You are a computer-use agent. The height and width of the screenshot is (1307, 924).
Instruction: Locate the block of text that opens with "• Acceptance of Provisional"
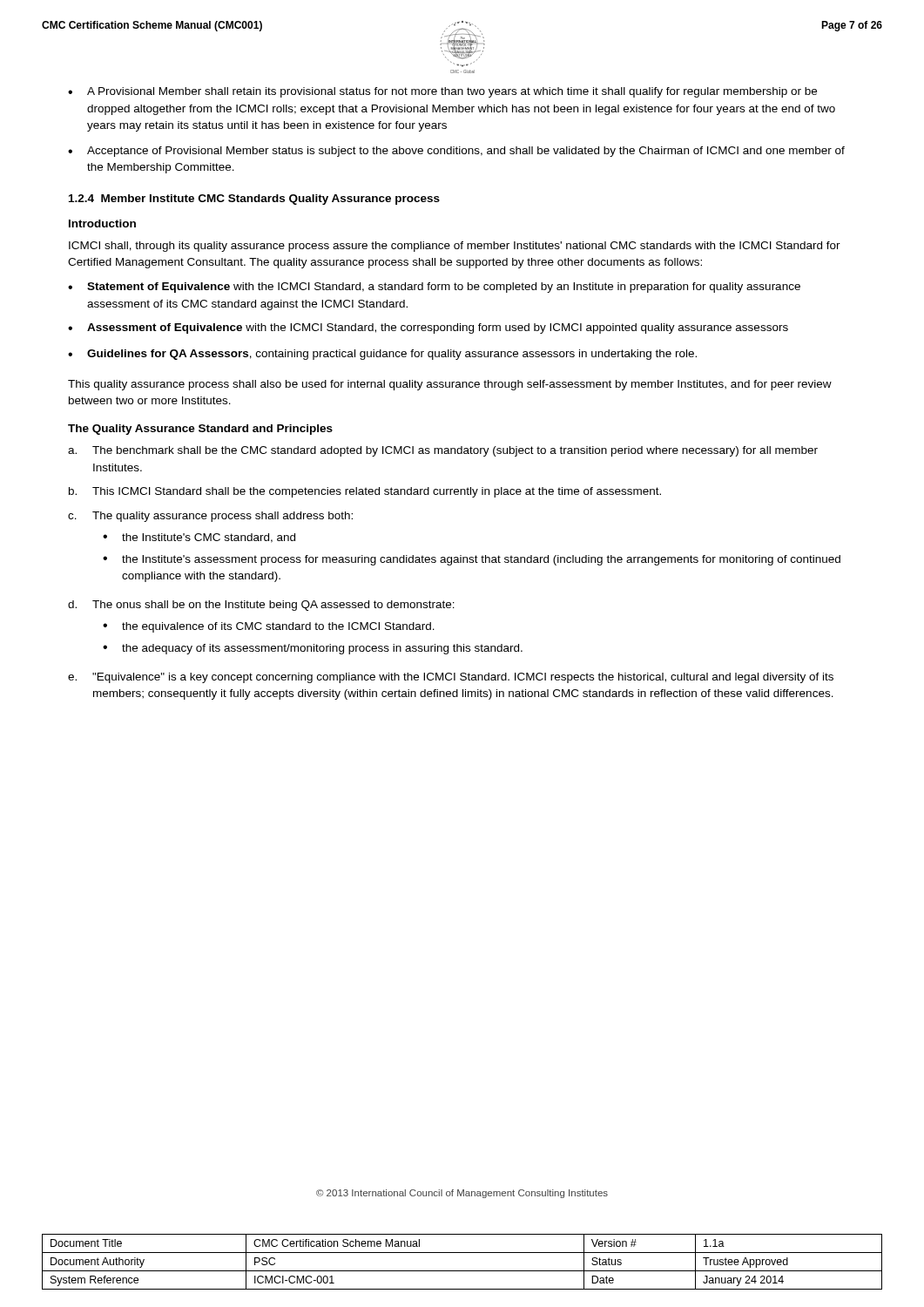(462, 159)
